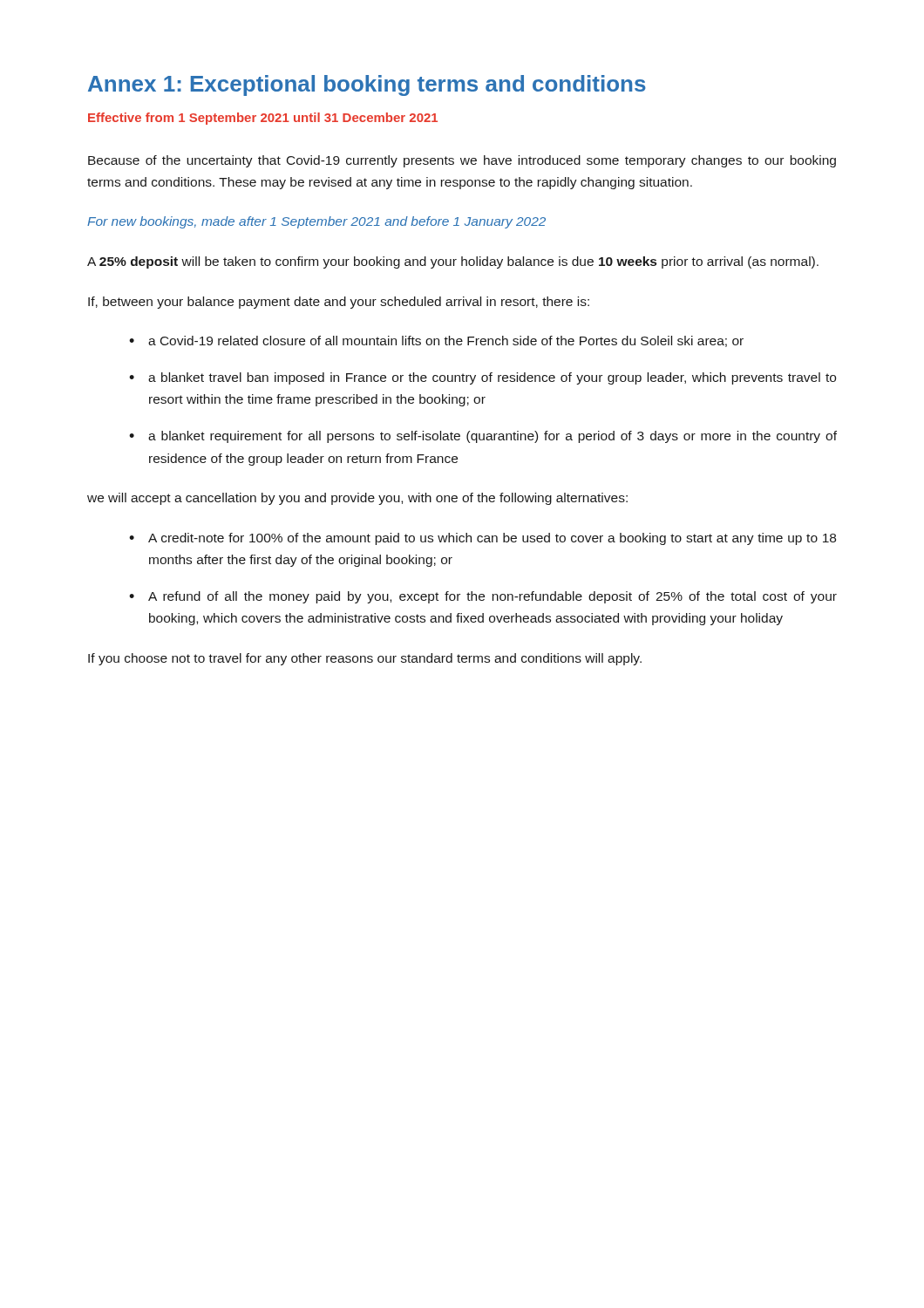The image size is (924, 1308).
Task: Locate the text block with the text "A 25% deposit will be"
Action: (x=453, y=261)
